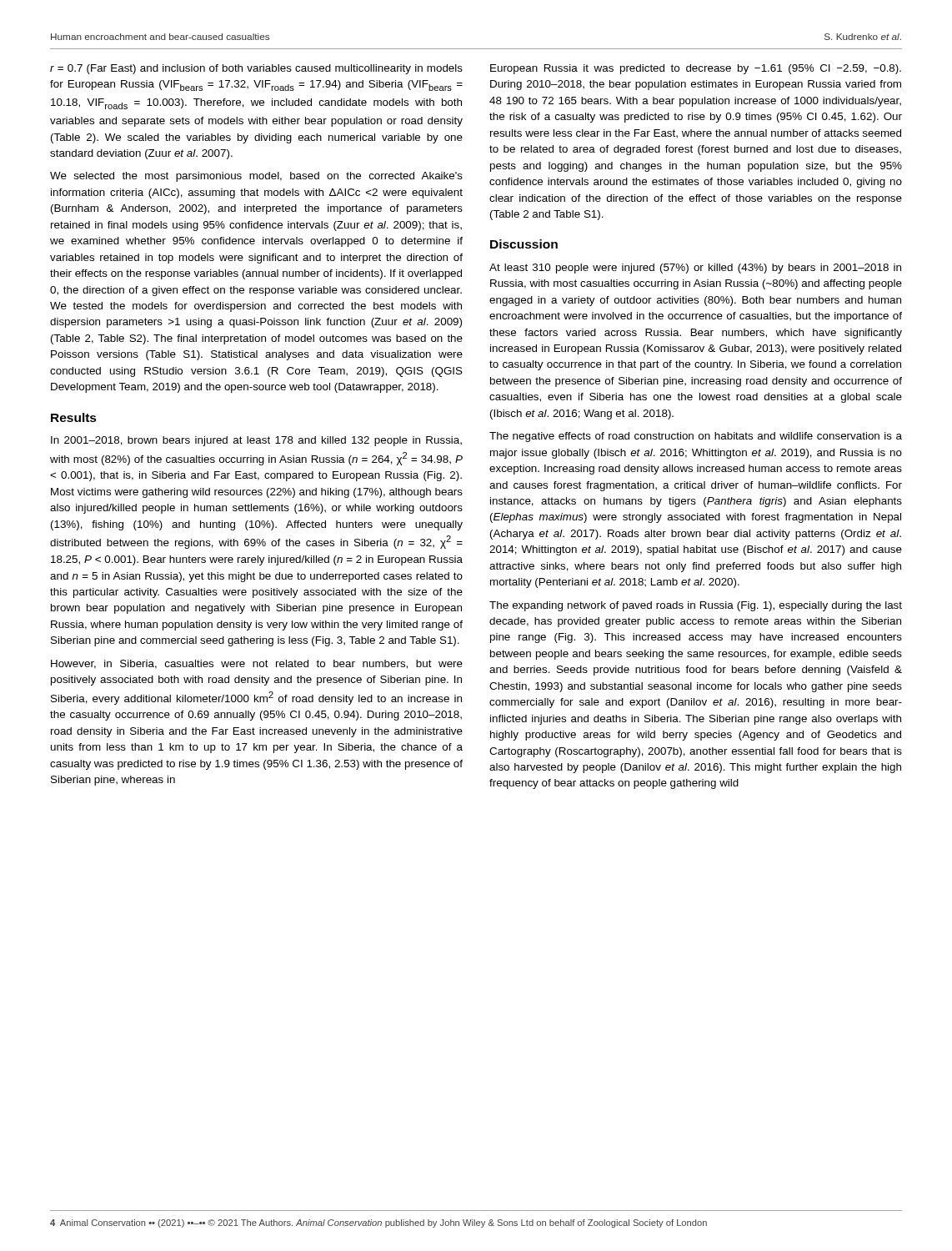Locate the text block with the text "The expanding network of paved roads in"

tap(696, 694)
